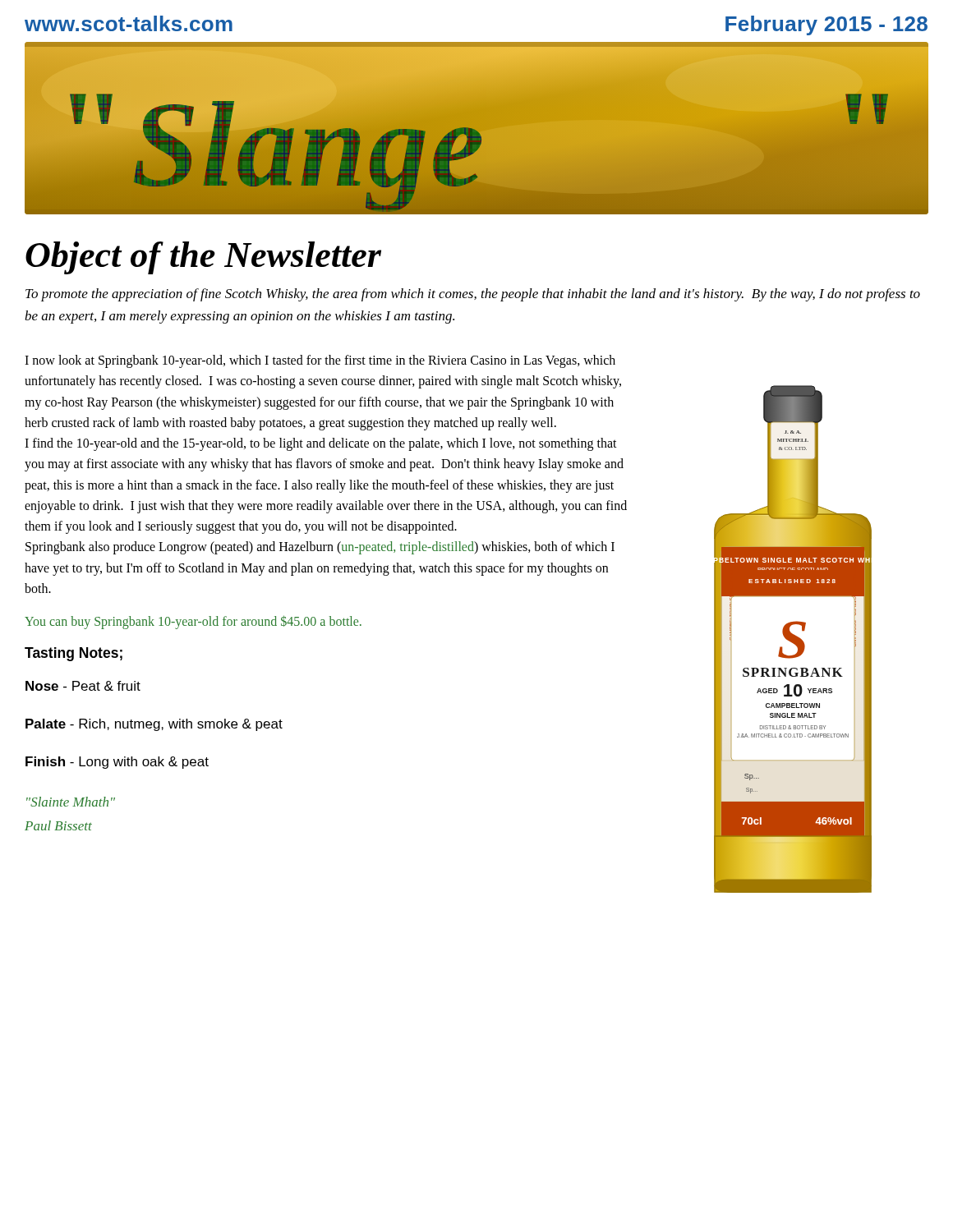Find the block starting "Tasting Notes;"
This screenshot has width=953, height=1232.
[x=74, y=653]
